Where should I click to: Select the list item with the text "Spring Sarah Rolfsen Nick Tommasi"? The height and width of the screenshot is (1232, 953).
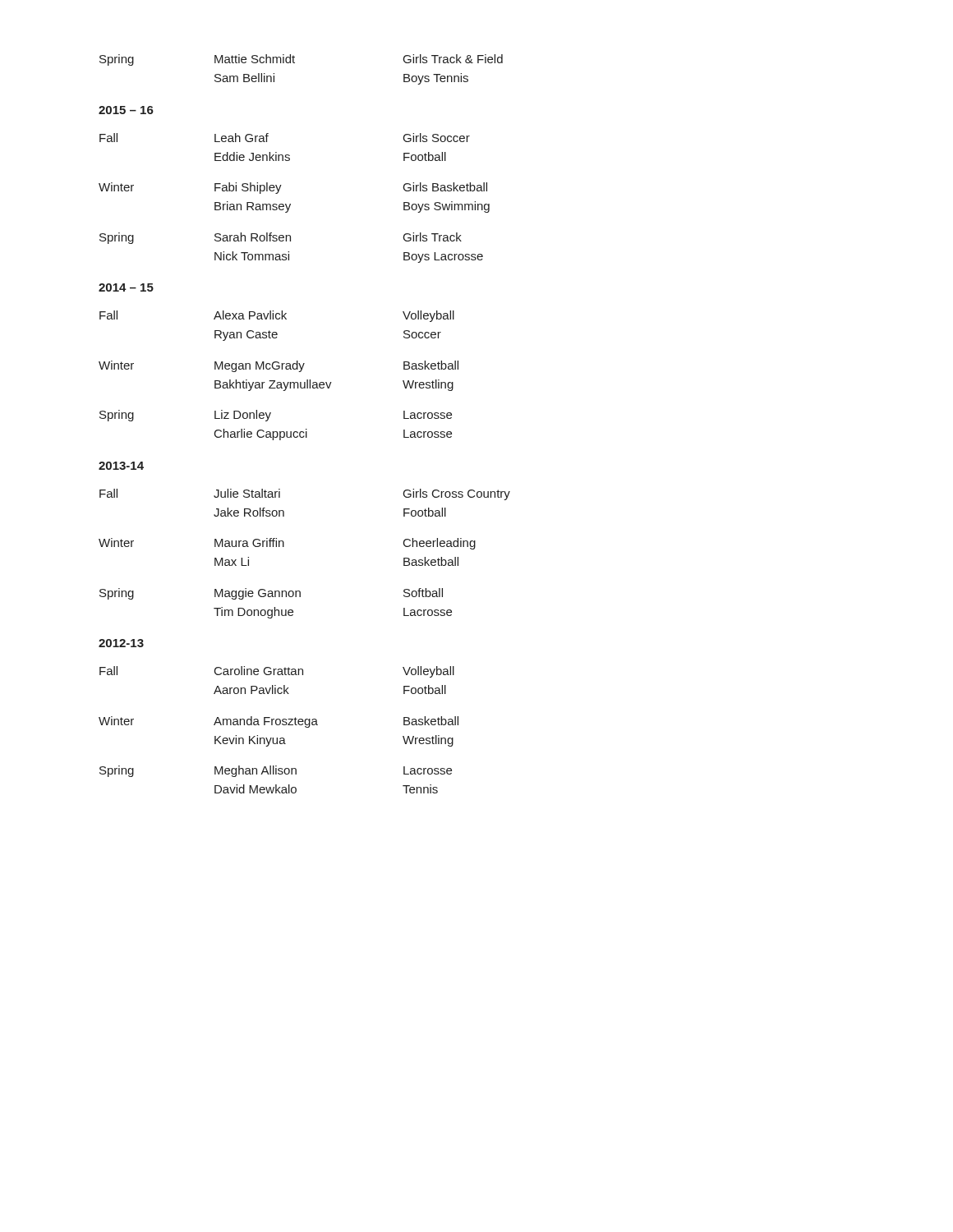click(281, 238)
